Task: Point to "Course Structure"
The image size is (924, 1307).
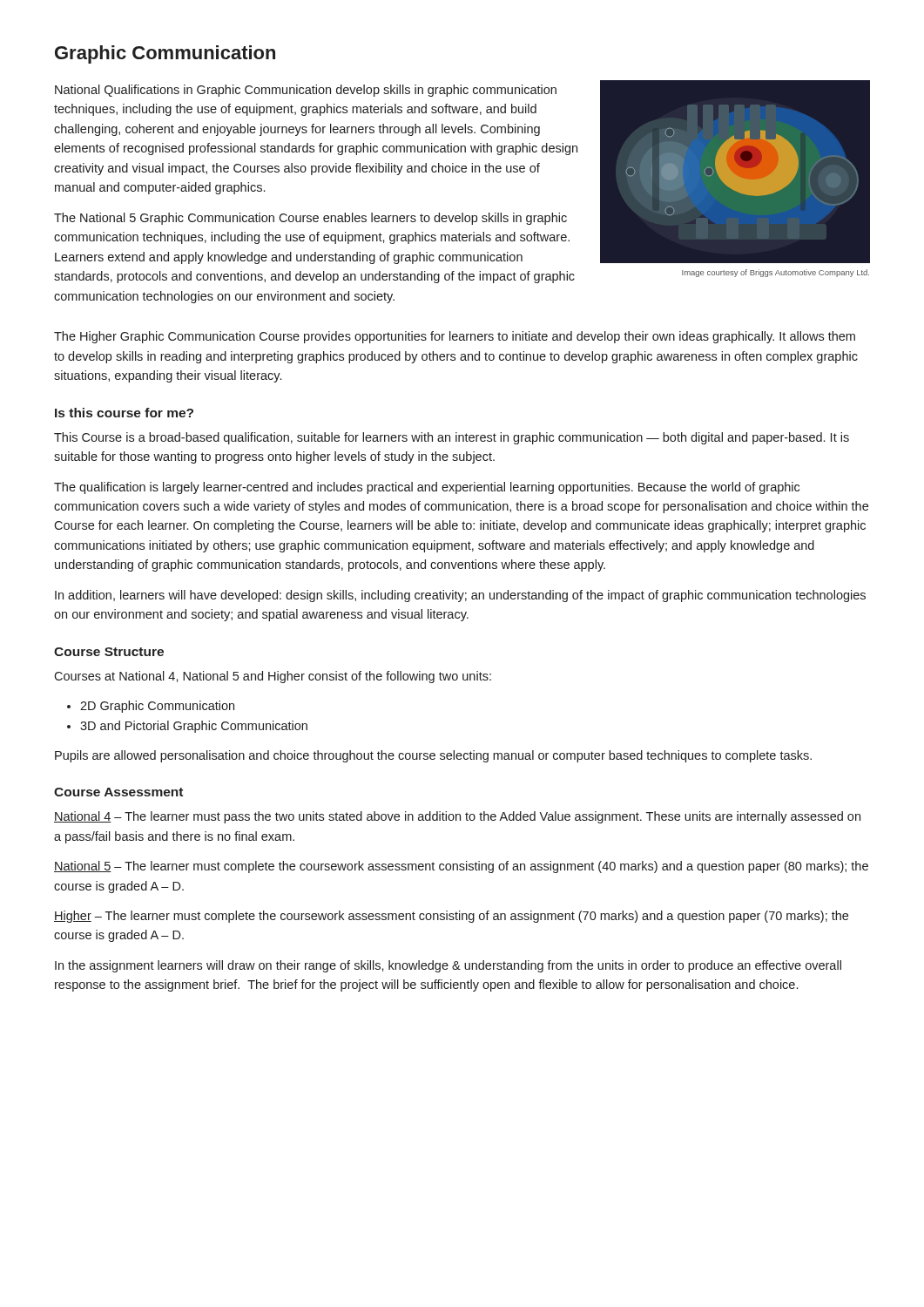Action: pyautogui.click(x=109, y=651)
